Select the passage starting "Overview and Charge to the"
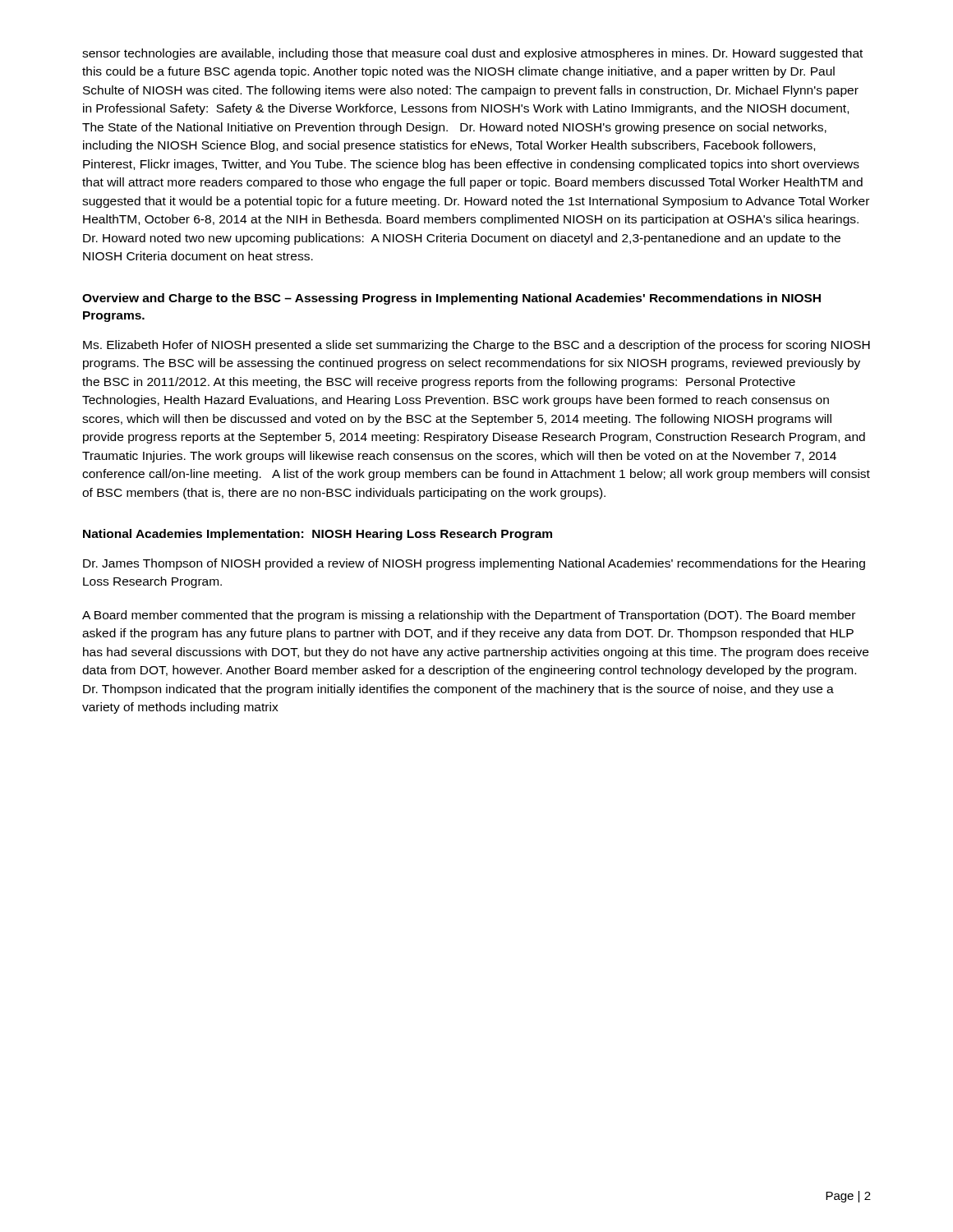Viewport: 953px width, 1232px height. tap(452, 306)
